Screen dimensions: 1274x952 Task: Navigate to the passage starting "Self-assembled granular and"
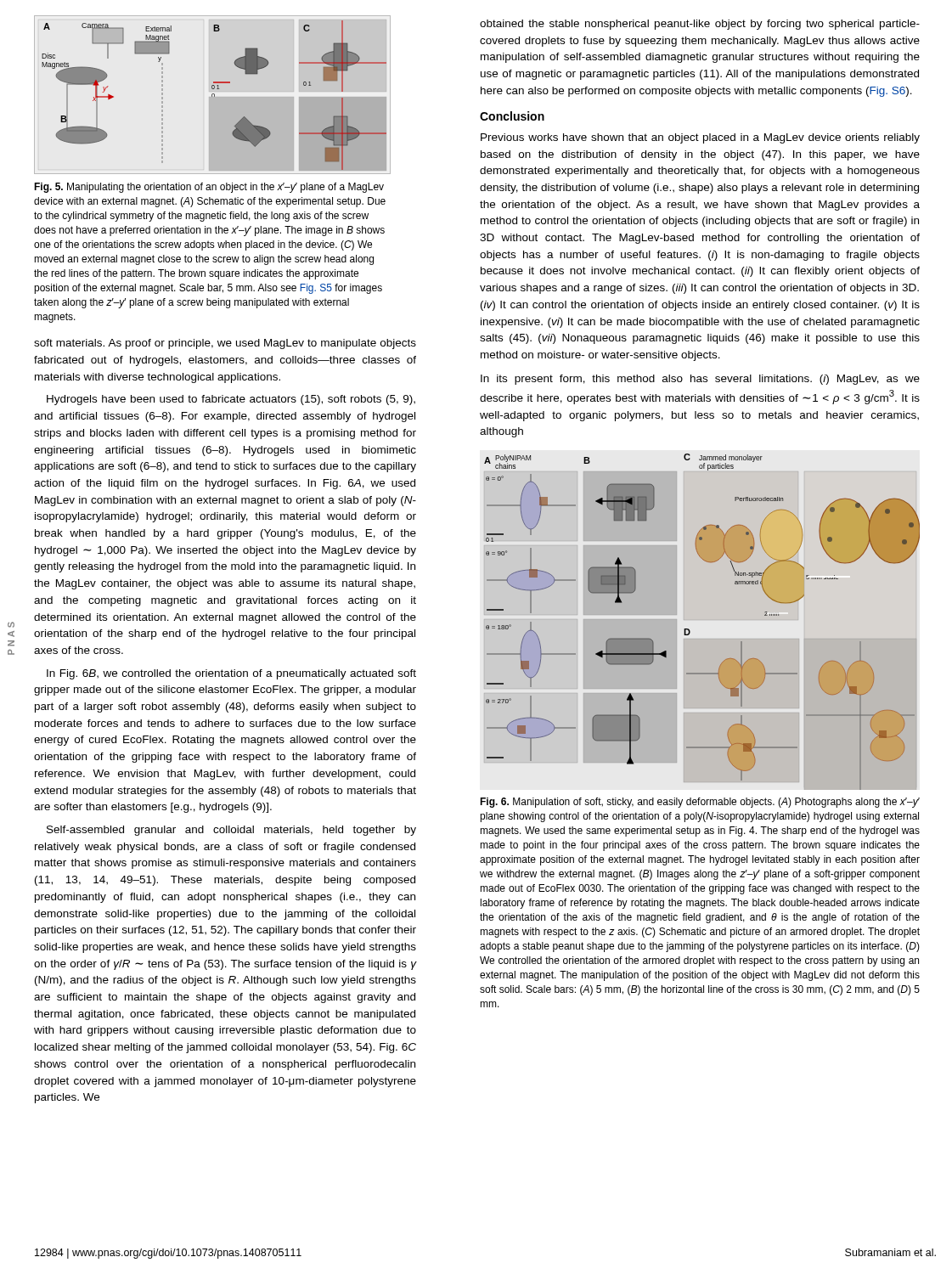[225, 963]
